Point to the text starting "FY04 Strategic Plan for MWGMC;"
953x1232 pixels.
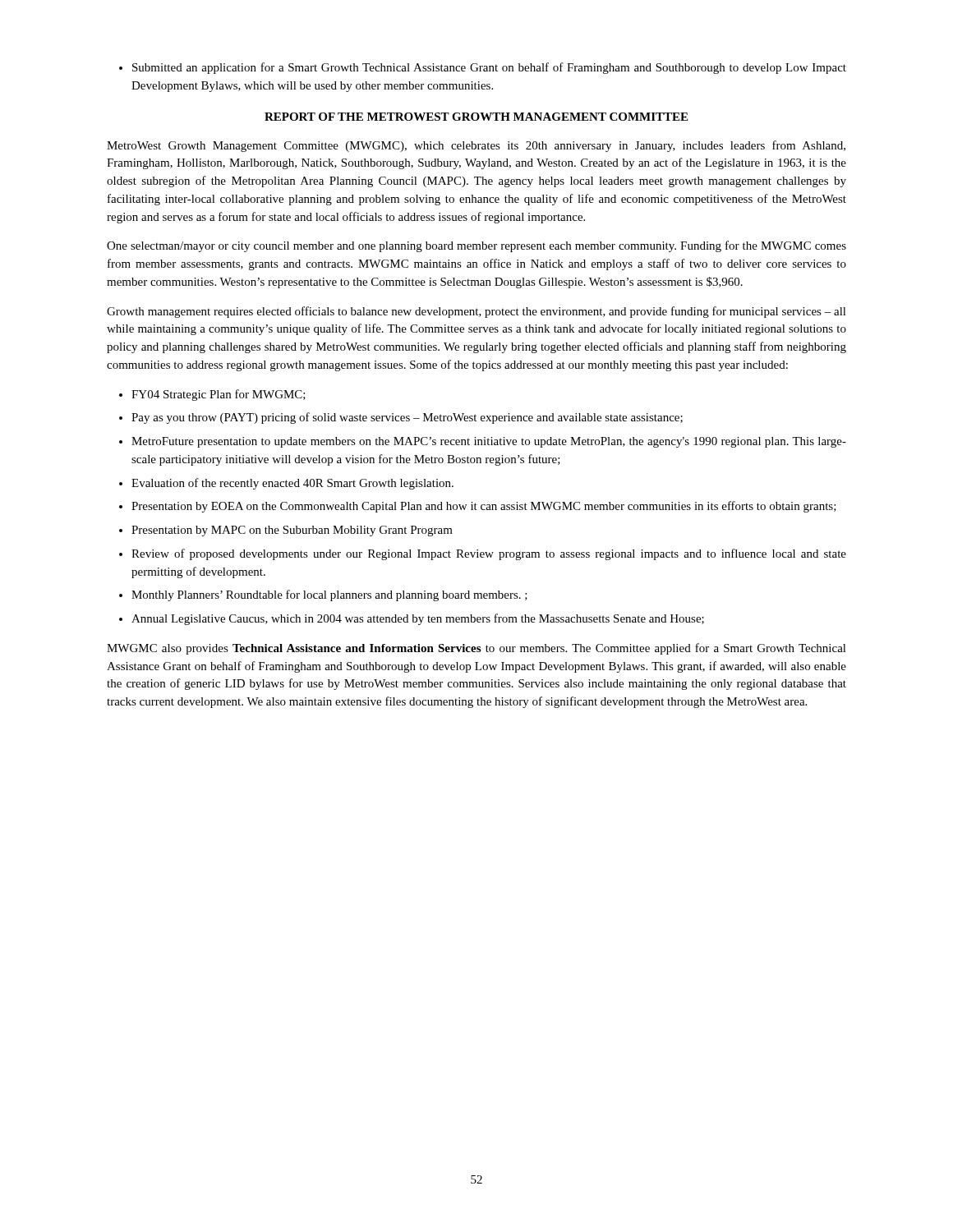219,395
